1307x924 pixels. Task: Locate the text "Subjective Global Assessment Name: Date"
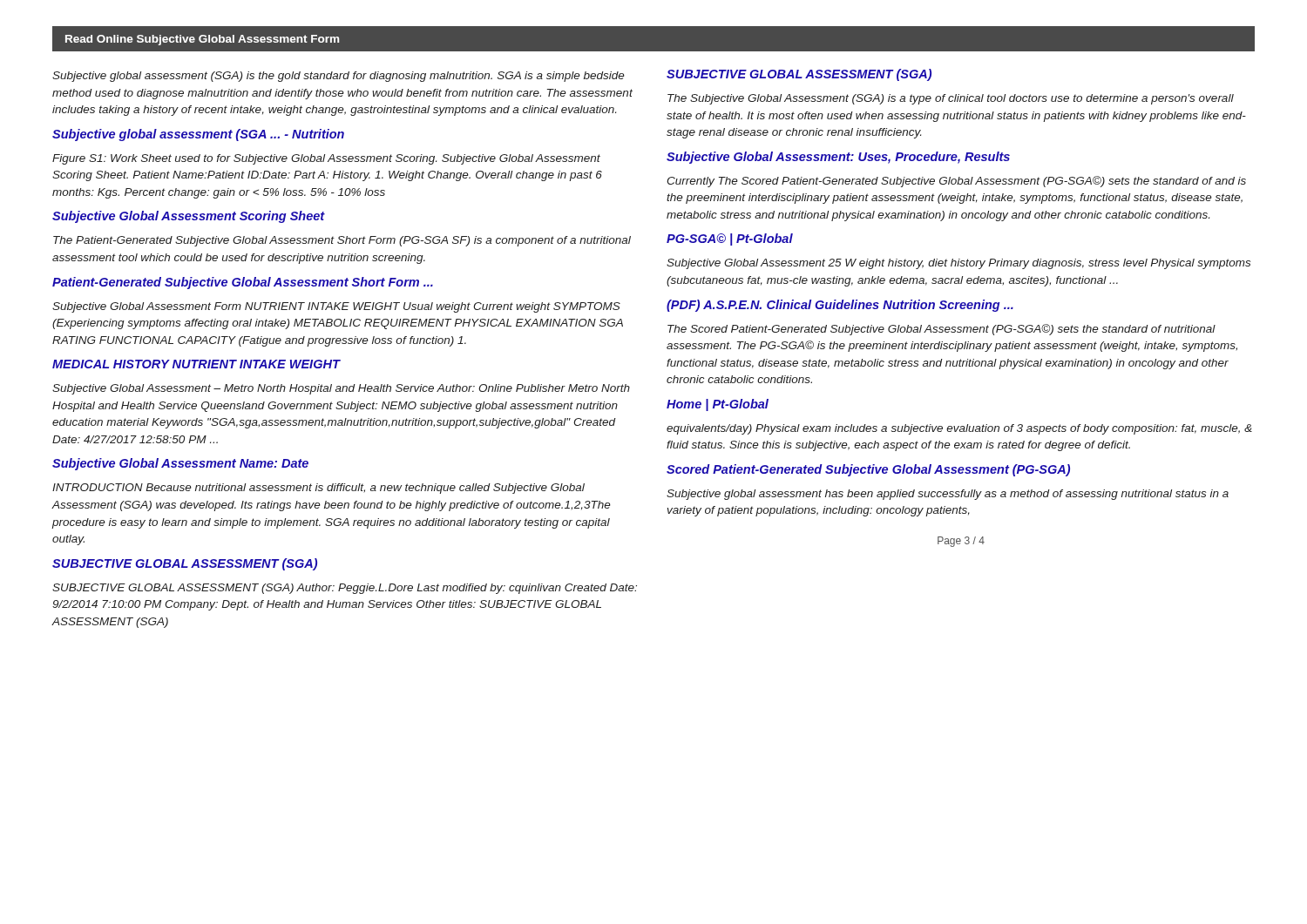coord(180,464)
